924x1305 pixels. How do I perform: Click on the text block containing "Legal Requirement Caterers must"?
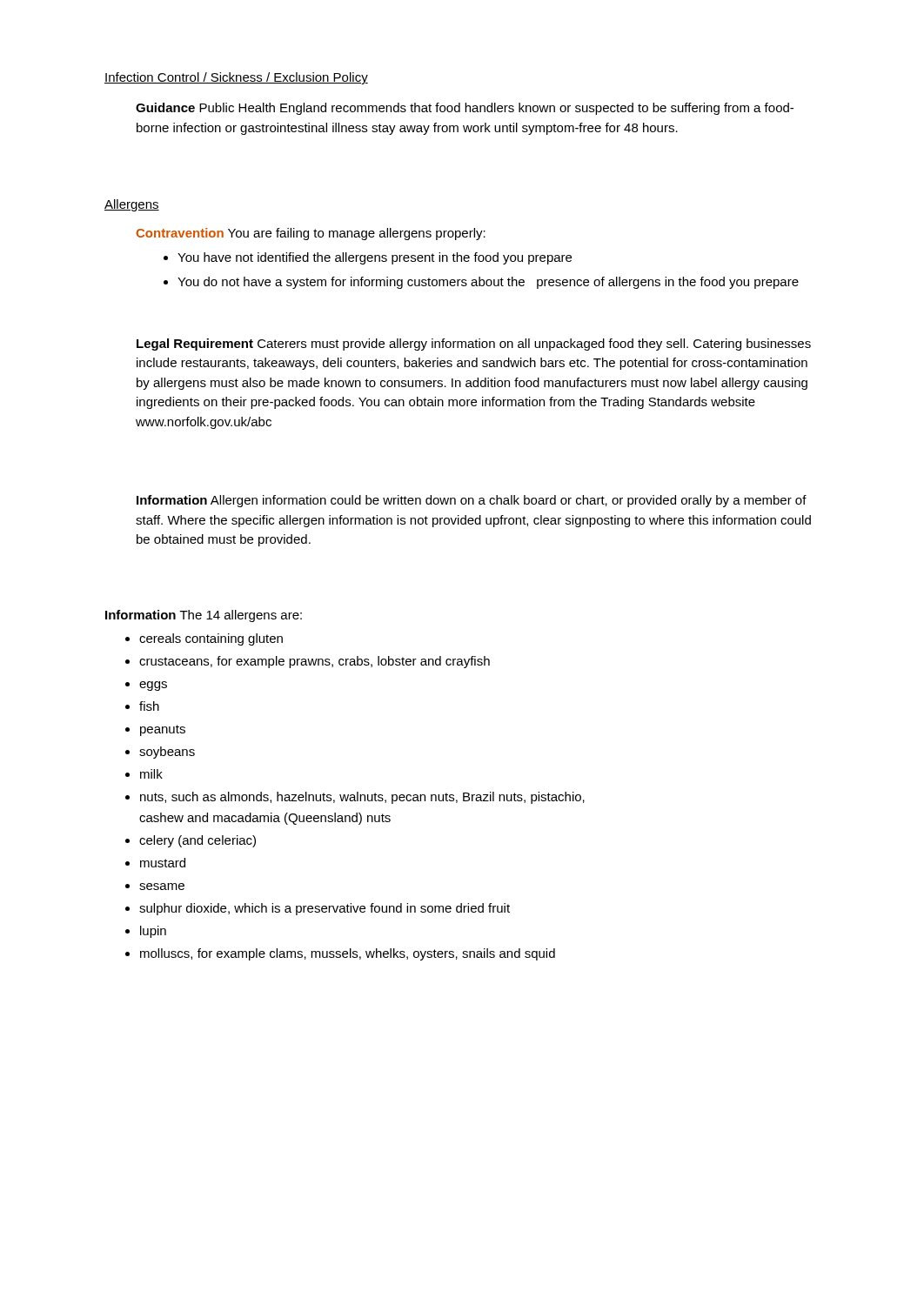click(x=473, y=382)
